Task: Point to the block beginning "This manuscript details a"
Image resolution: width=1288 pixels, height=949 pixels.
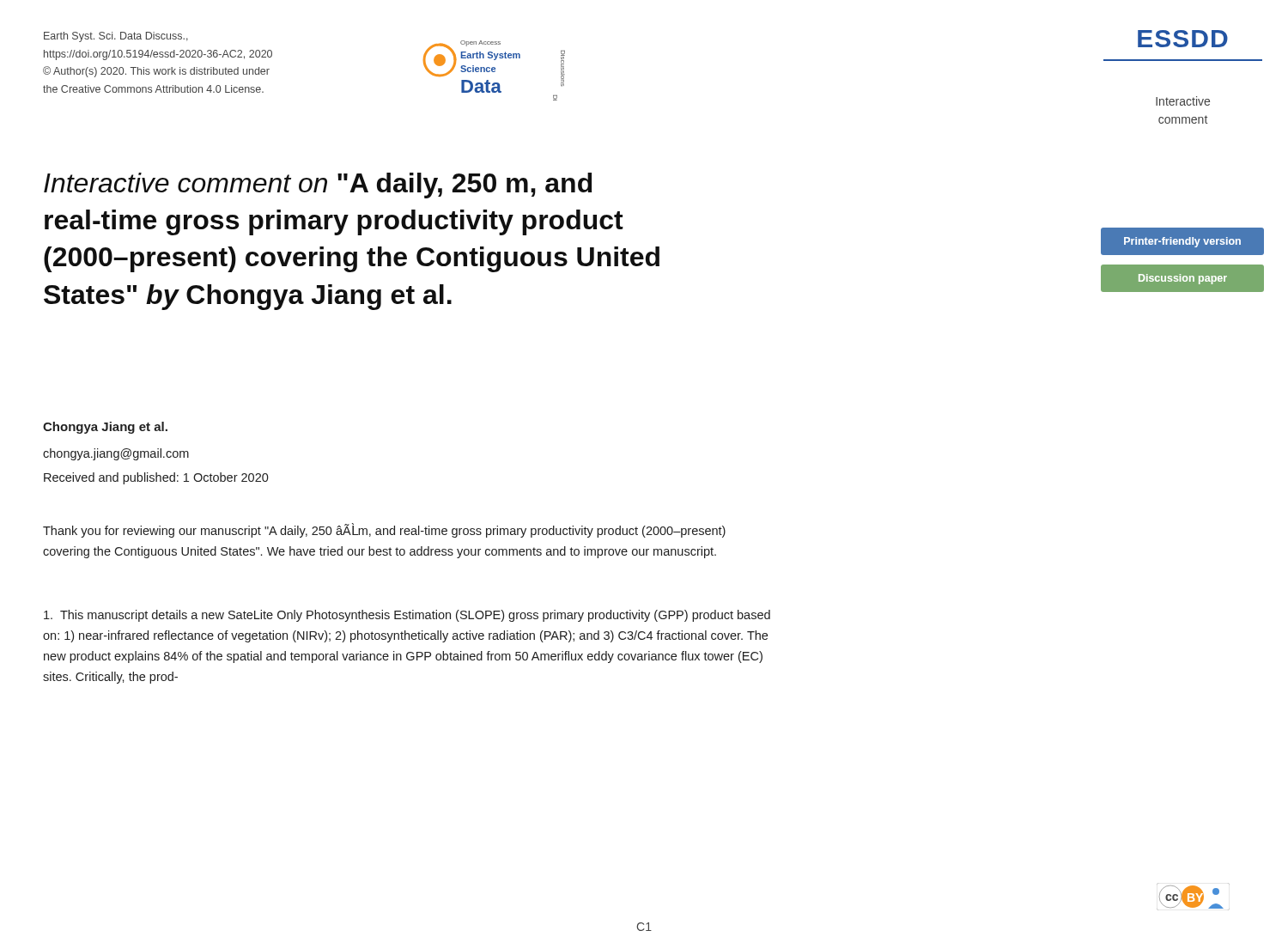Action: point(407,646)
